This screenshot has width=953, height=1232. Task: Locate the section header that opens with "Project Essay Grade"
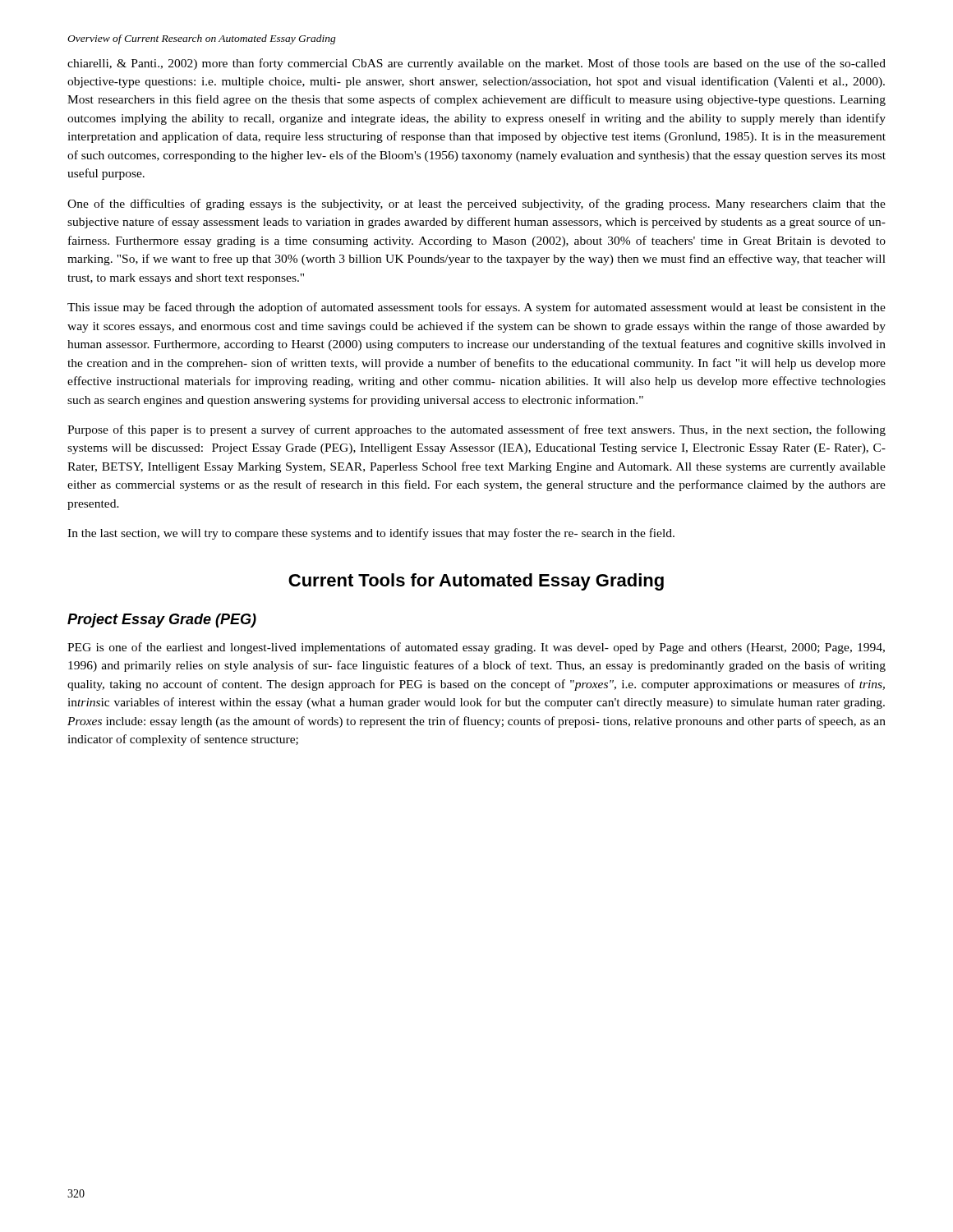(x=162, y=619)
